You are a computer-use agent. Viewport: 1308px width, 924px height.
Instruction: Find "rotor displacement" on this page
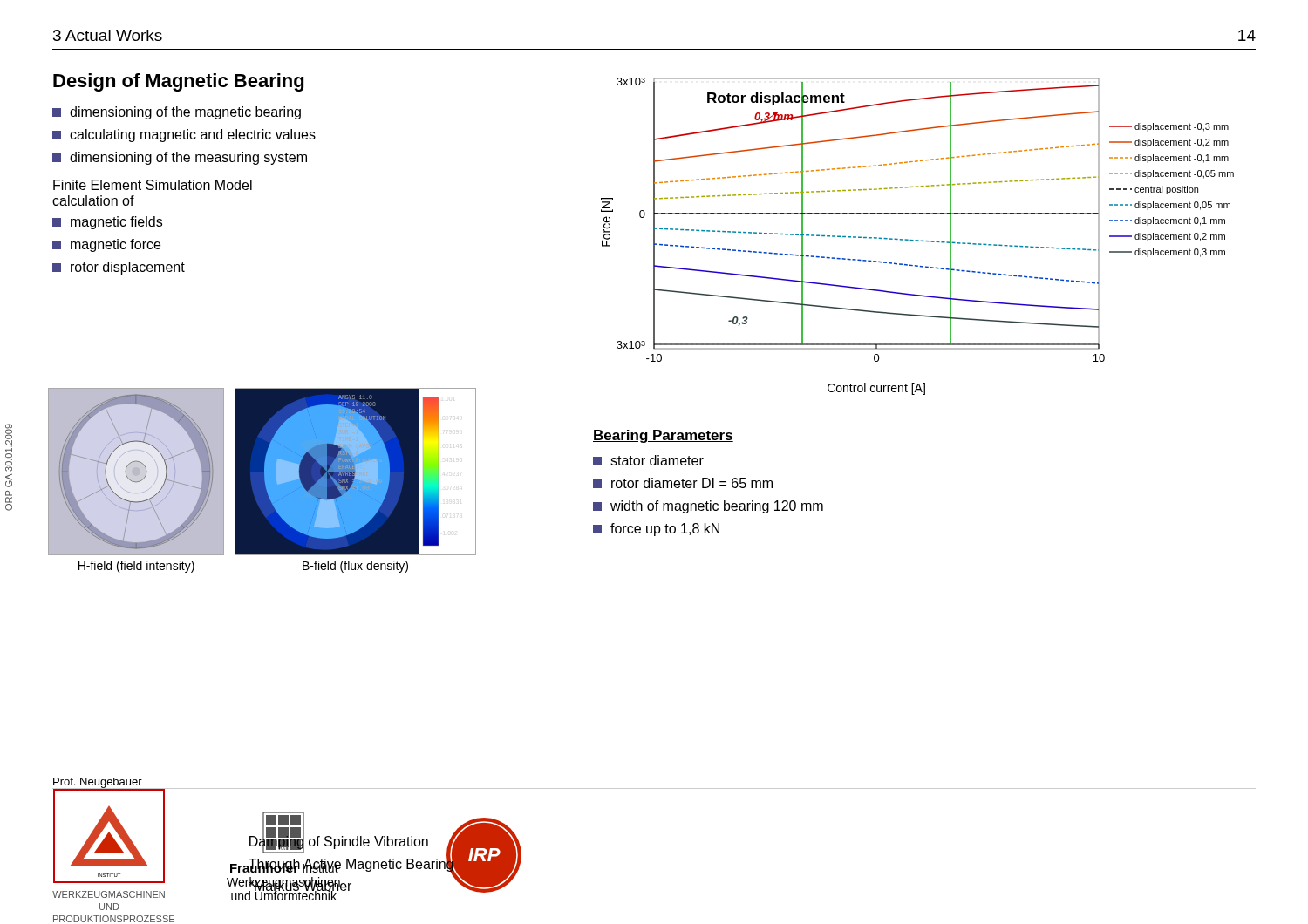click(x=118, y=268)
